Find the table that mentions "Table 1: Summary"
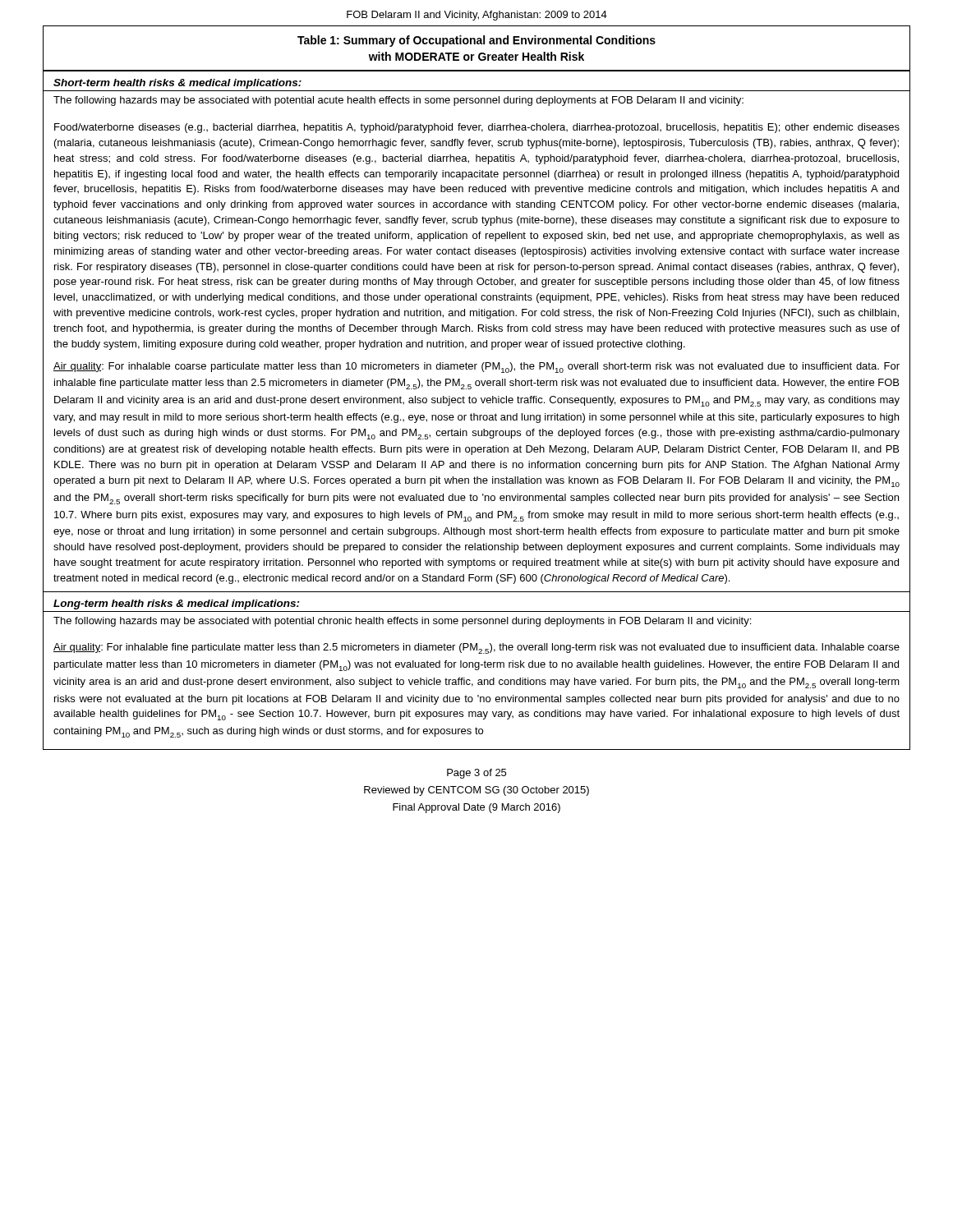The image size is (953, 1232). 476,49
